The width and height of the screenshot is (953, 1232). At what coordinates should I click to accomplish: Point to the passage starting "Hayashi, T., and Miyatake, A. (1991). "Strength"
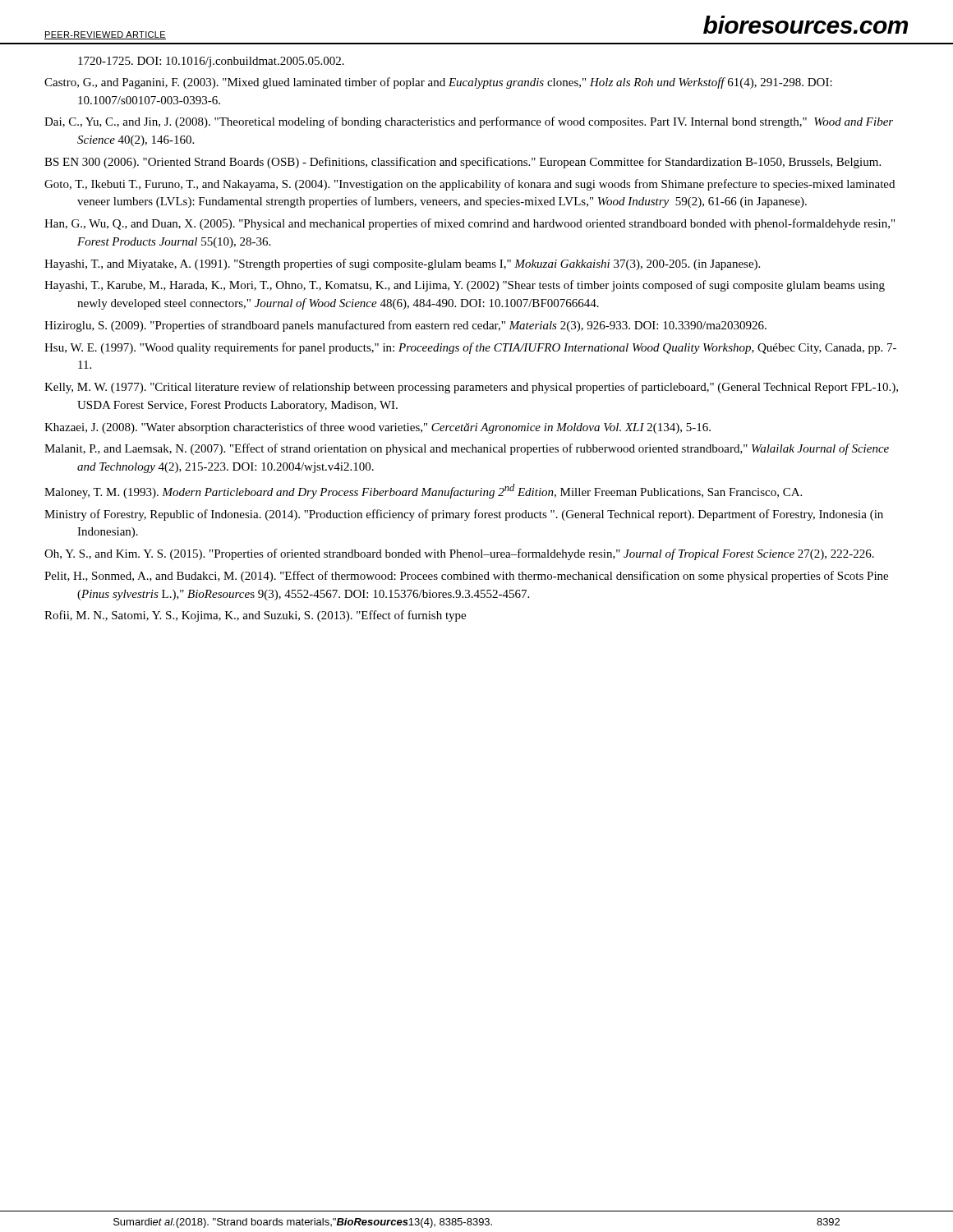click(403, 263)
